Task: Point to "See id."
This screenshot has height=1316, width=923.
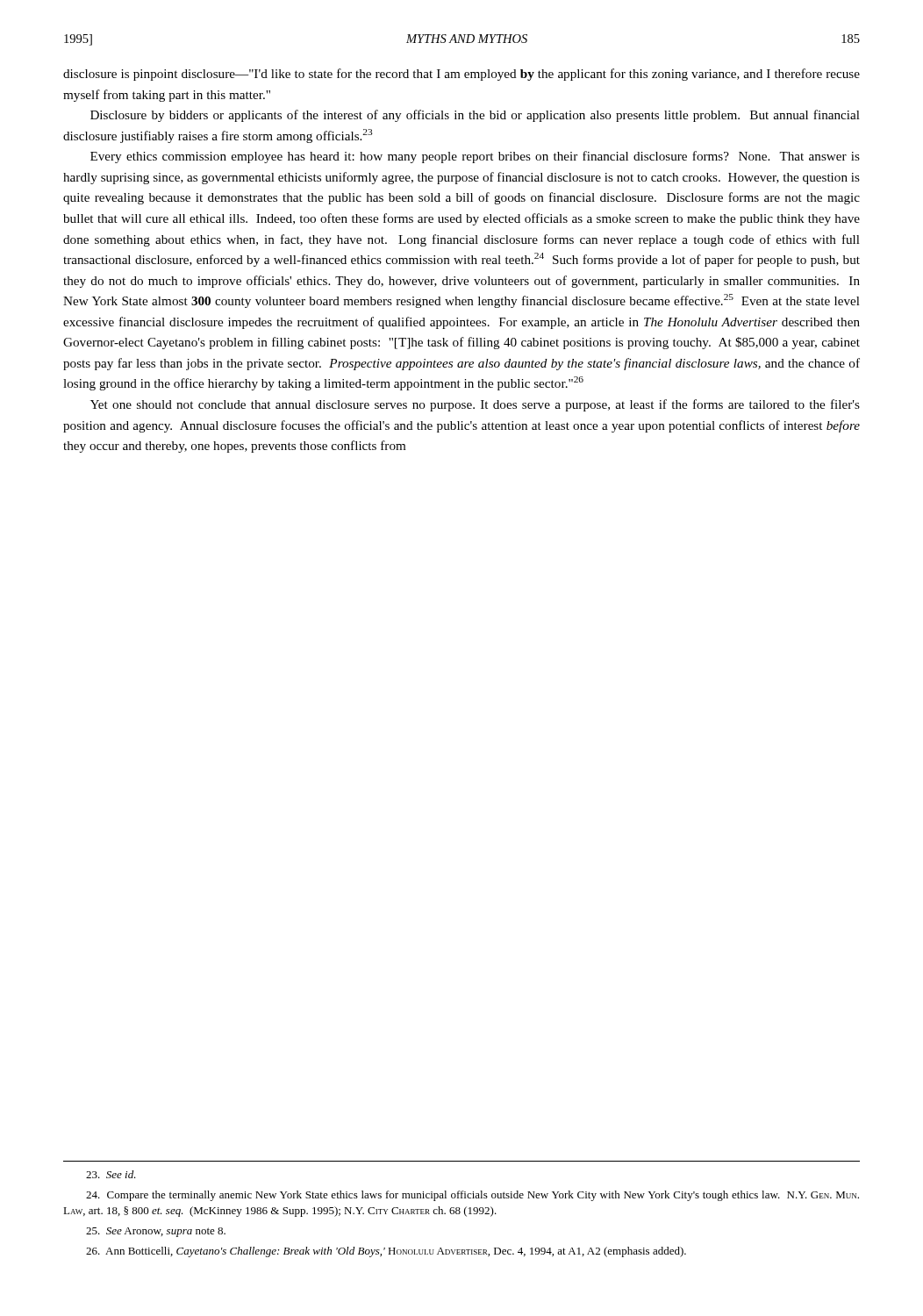Action: [111, 1174]
